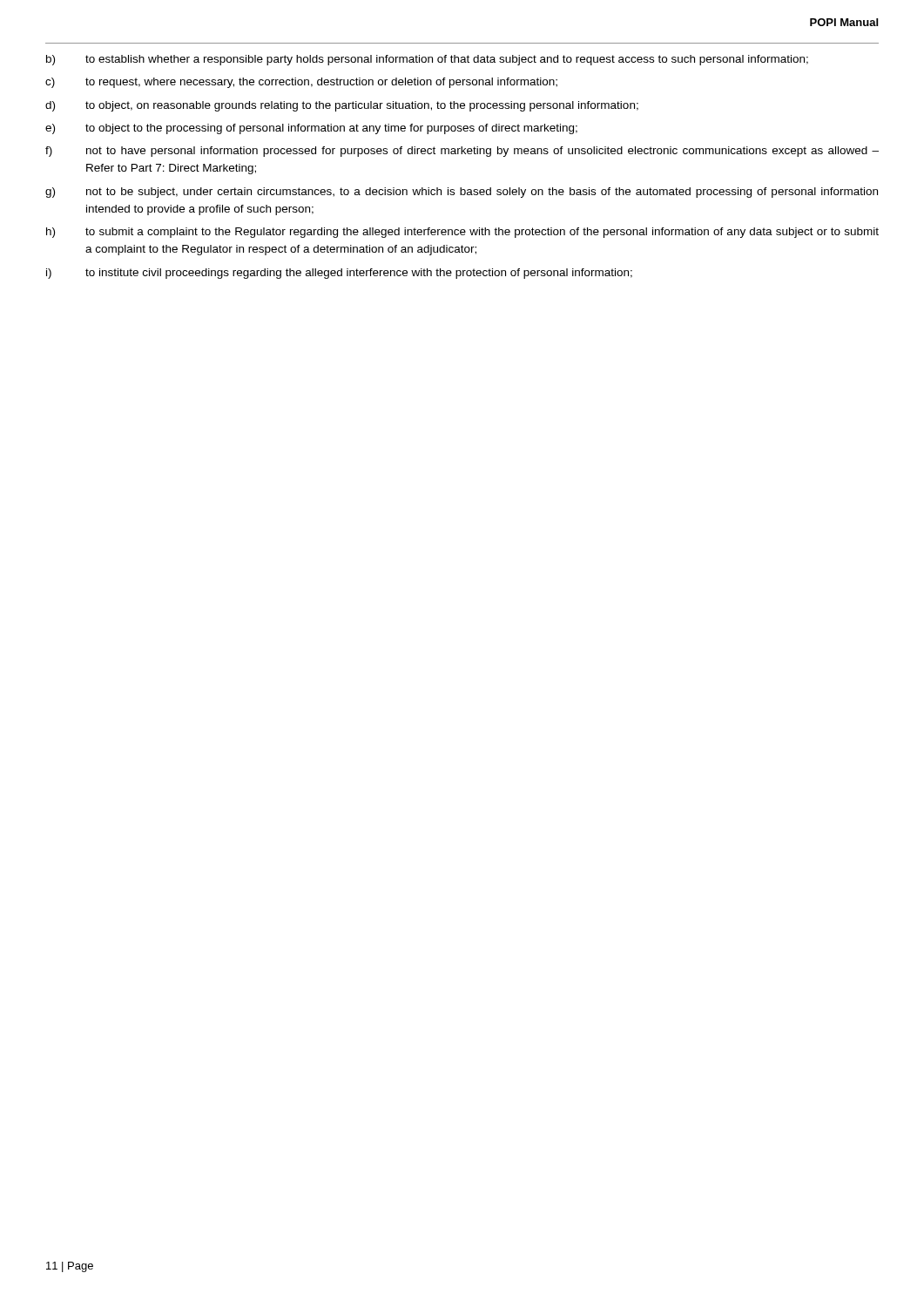Select the block starting "g) not to be subject, under certain"

coord(462,200)
